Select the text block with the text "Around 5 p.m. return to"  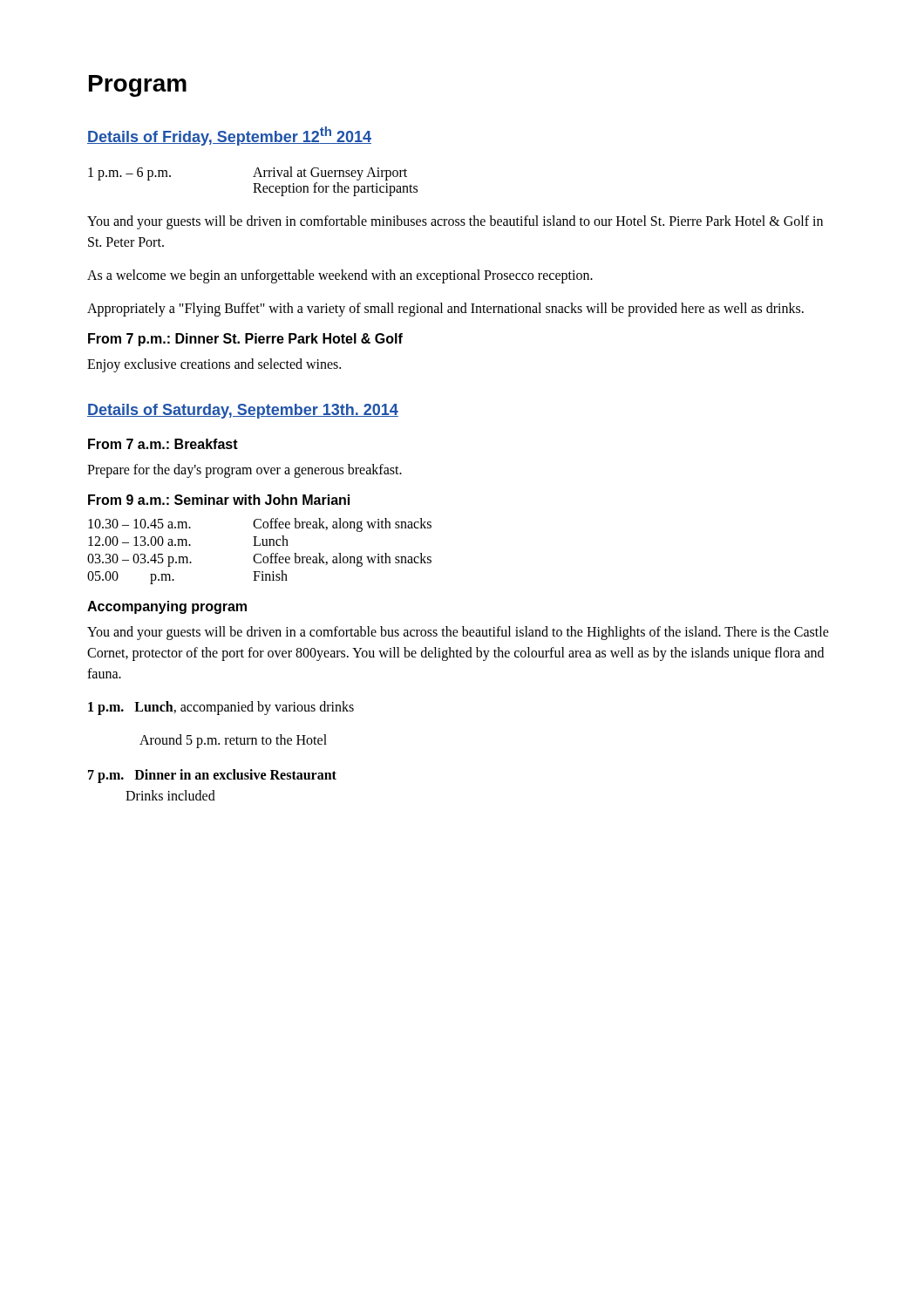coord(233,741)
